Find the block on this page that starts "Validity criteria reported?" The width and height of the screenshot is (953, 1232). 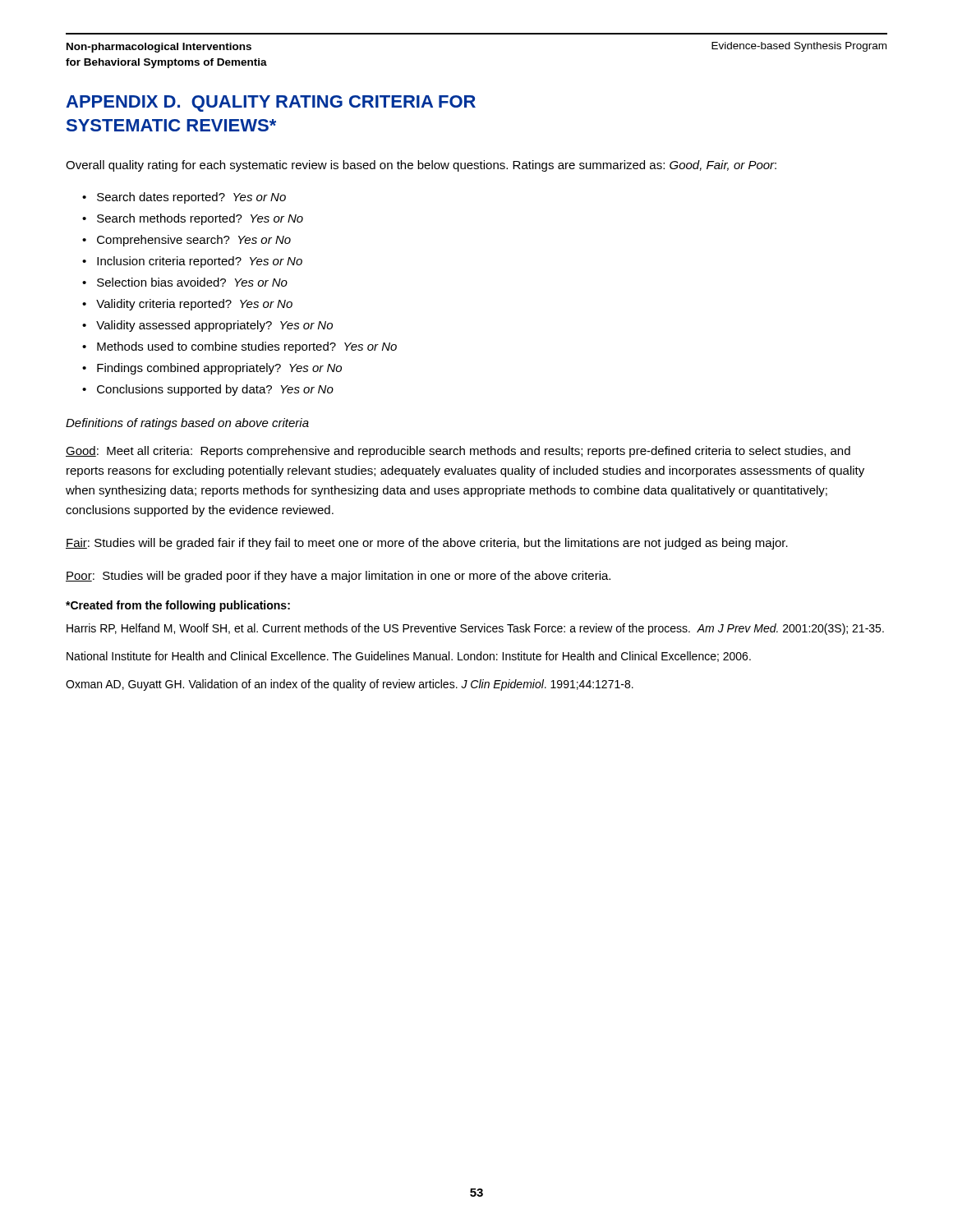[x=195, y=304]
